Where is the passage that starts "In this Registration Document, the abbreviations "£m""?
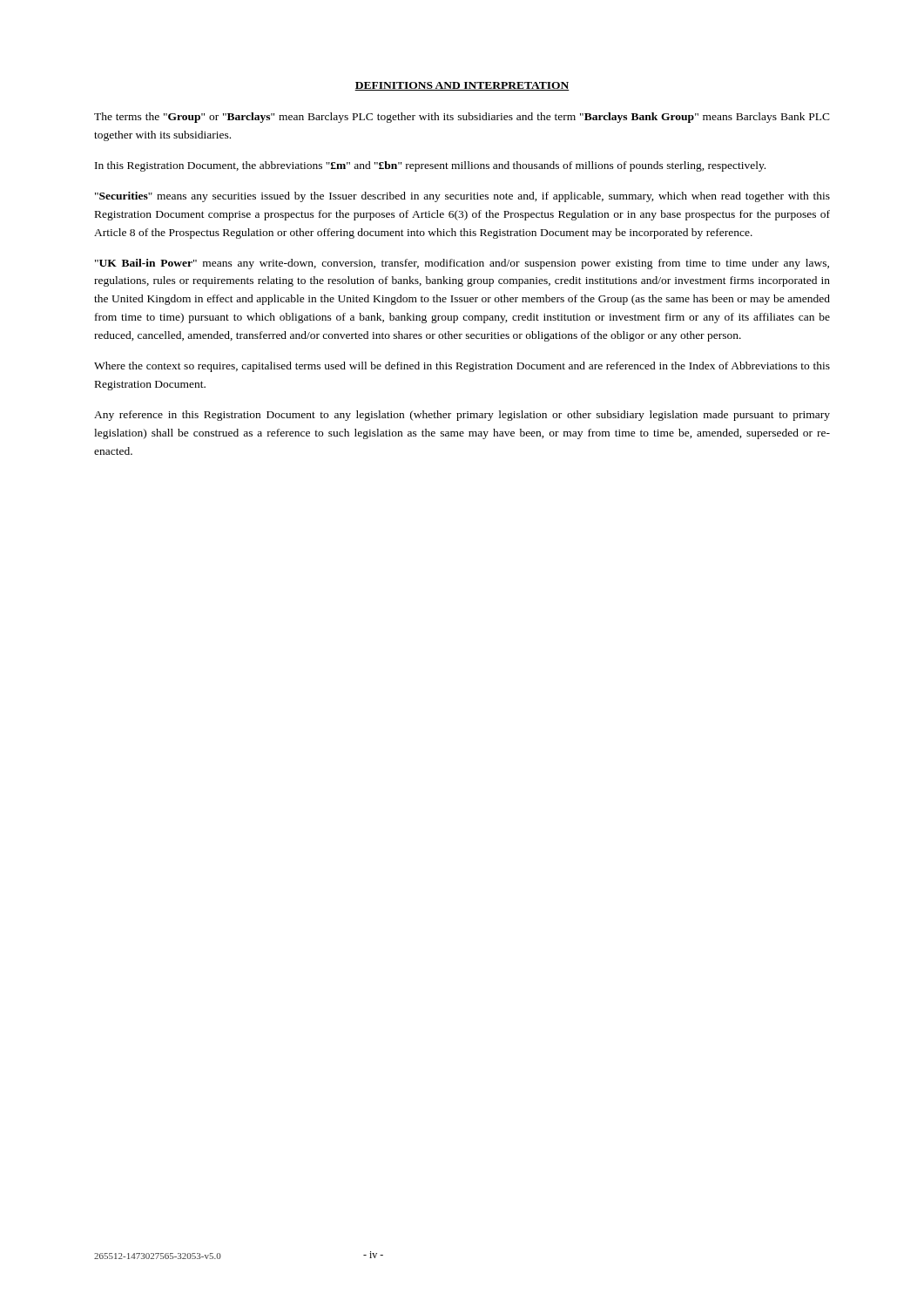Viewport: 924px width, 1307px height. click(430, 165)
